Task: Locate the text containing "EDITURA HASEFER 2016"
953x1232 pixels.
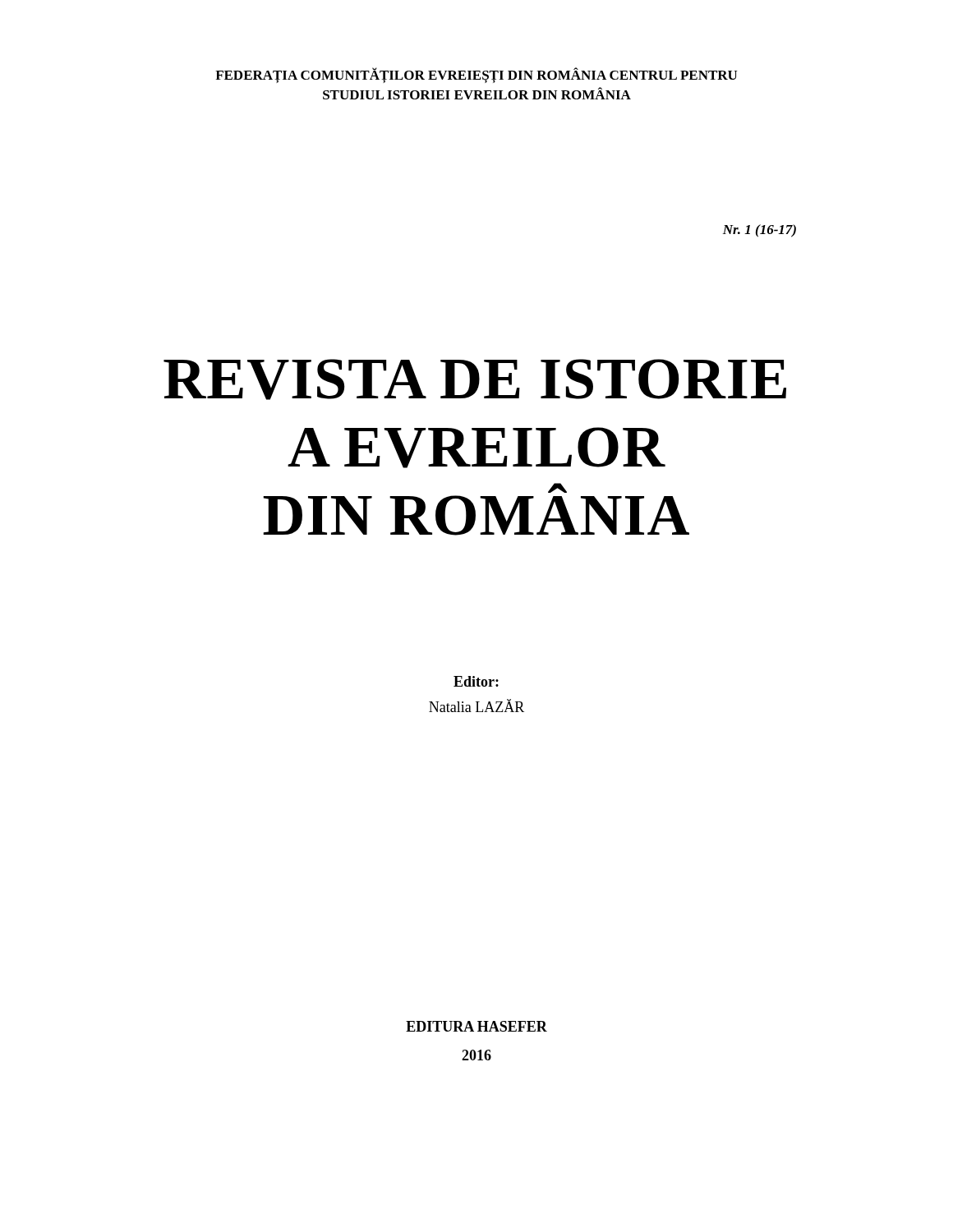Action: click(476, 1041)
